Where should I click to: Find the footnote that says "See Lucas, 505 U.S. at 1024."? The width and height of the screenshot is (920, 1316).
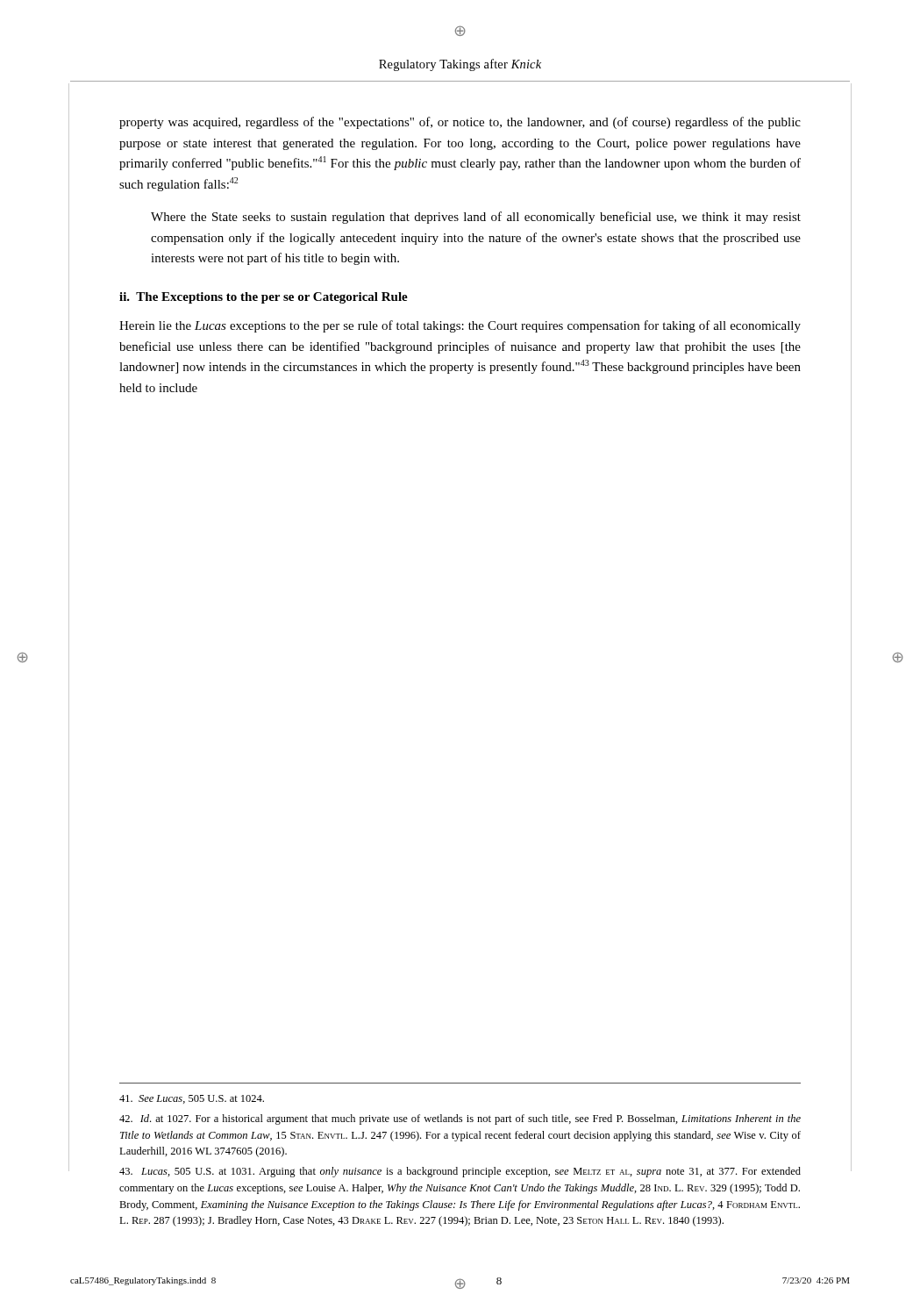pyautogui.click(x=192, y=1098)
